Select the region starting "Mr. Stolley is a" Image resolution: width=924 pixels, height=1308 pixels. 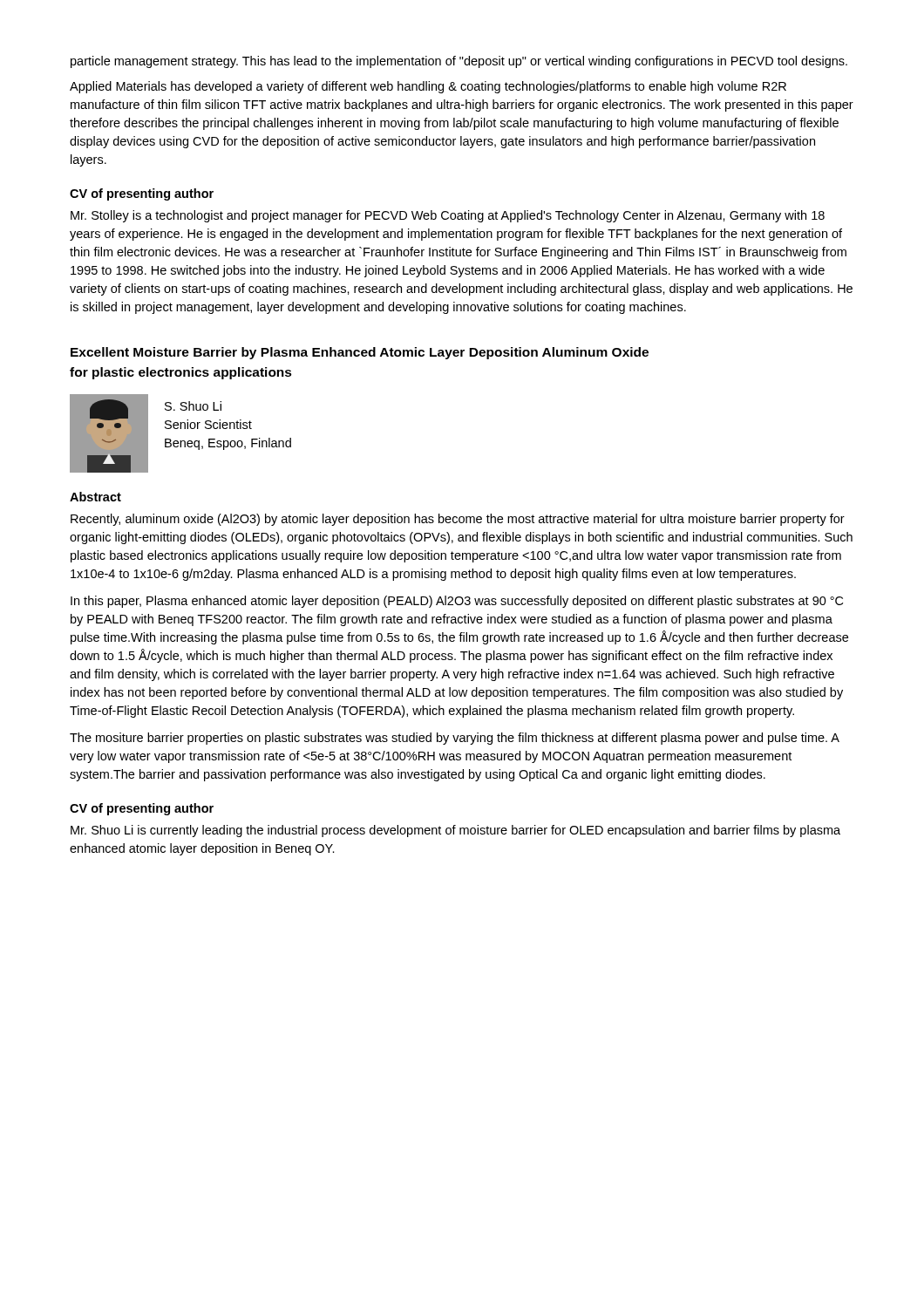[462, 262]
